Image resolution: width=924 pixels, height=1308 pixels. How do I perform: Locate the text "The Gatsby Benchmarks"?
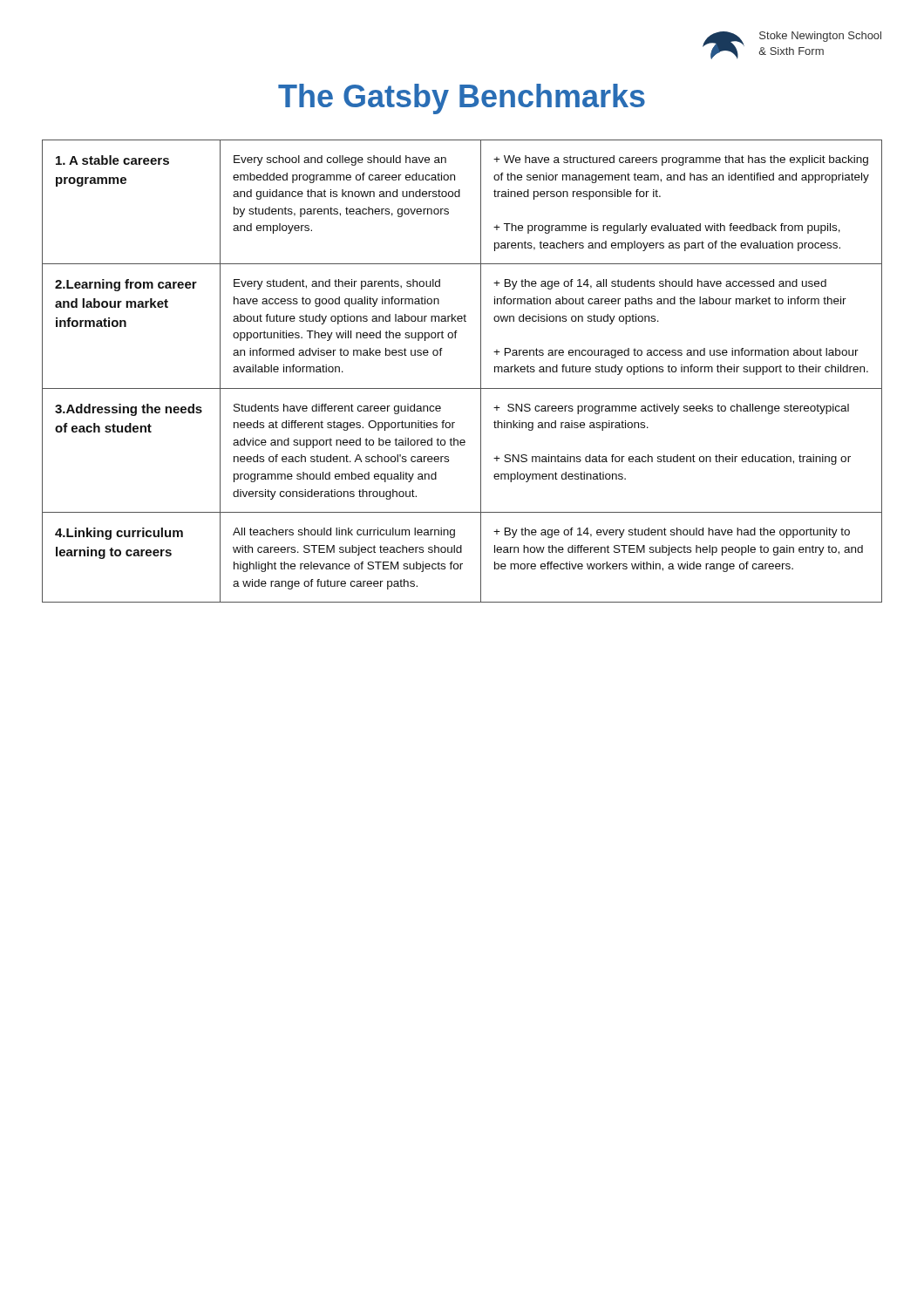coord(462,97)
